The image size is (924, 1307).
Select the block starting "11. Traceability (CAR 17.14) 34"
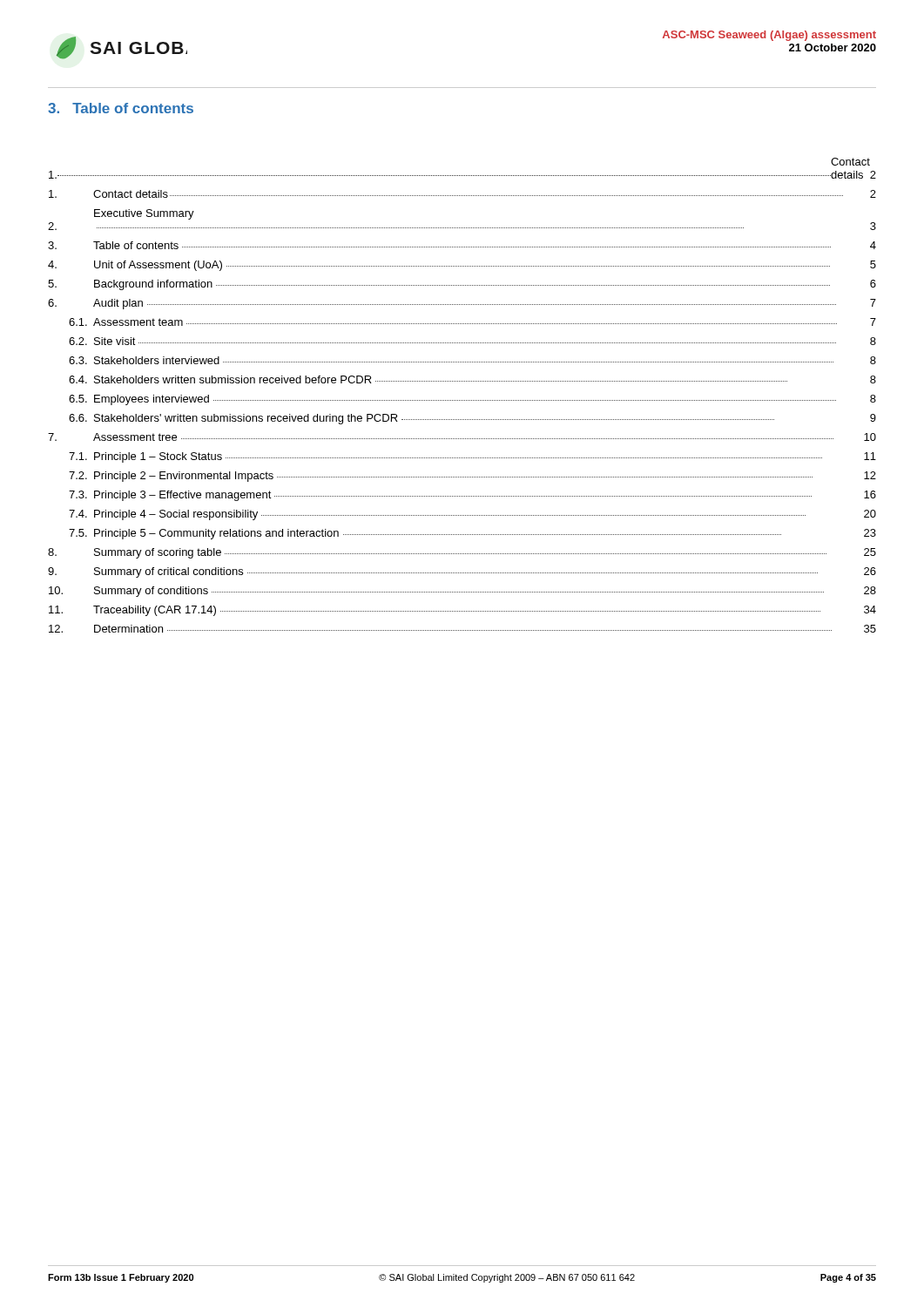(462, 609)
